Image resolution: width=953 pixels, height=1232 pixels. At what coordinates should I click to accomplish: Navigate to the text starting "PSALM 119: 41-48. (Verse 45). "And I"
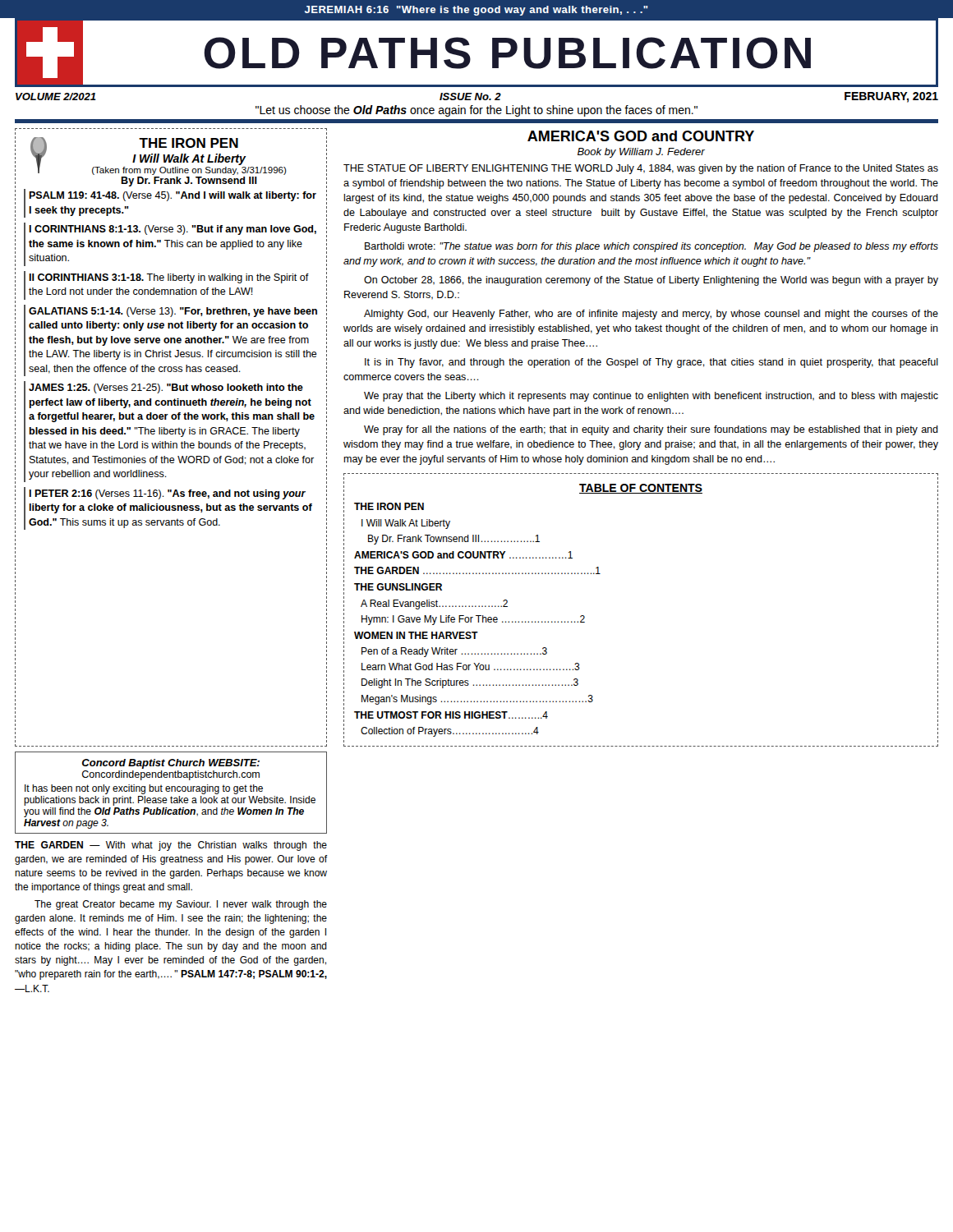click(x=172, y=203)
